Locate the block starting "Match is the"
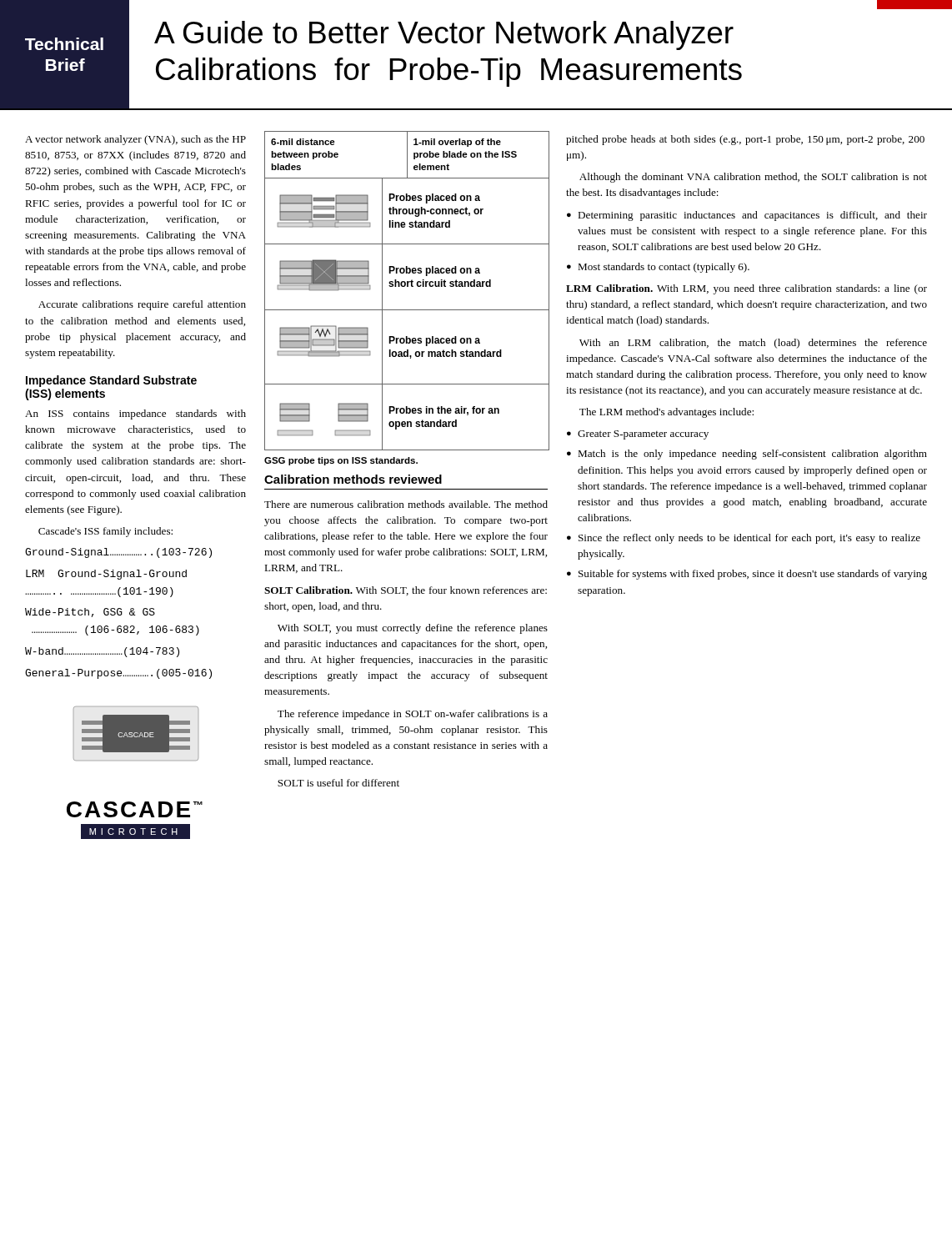The width and height of the screenshot is (952, 1251). (x=752, y=486)
